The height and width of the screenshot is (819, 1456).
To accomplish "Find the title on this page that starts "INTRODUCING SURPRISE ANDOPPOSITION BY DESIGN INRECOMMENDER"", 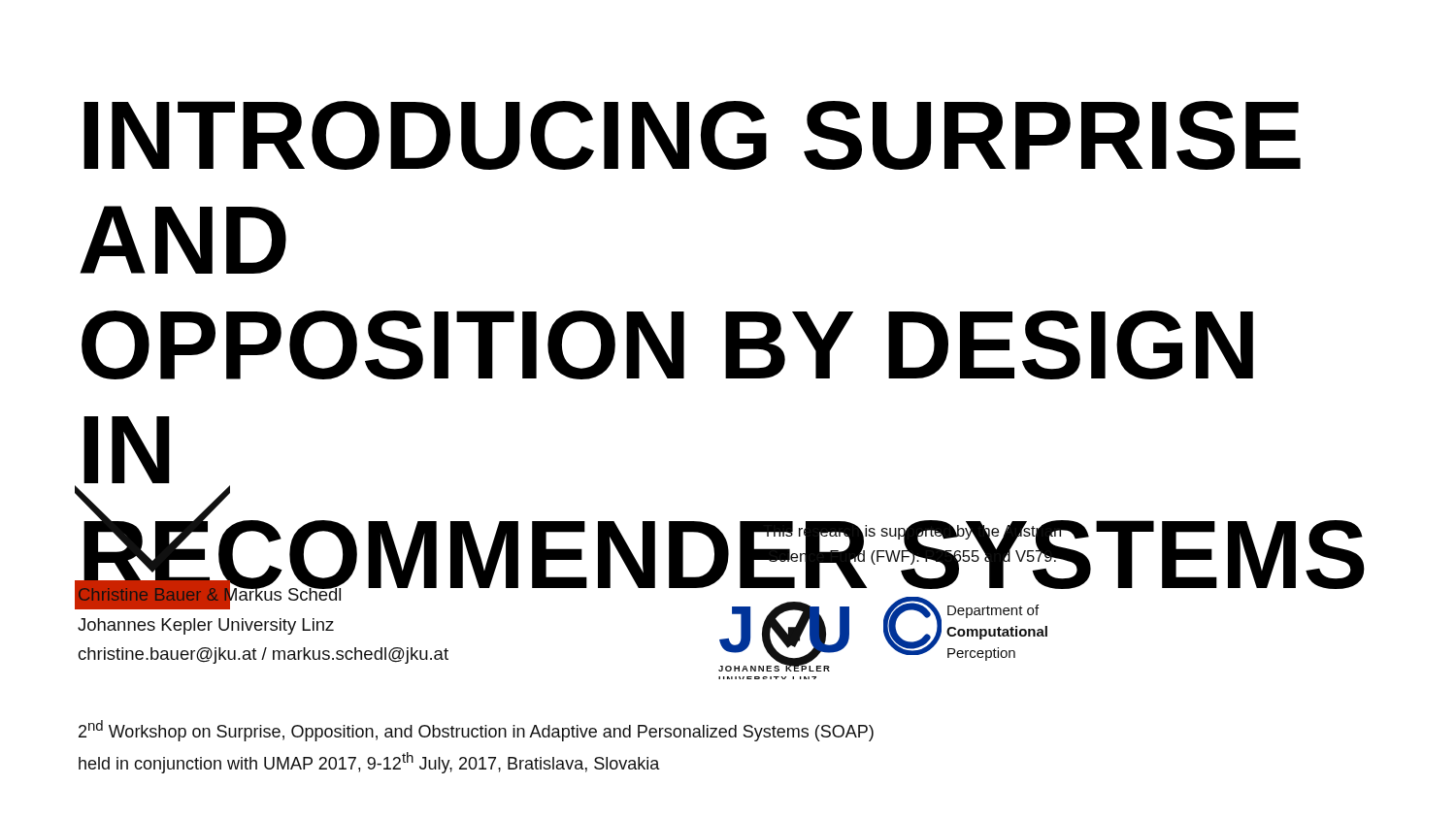I will coord(728,344).
